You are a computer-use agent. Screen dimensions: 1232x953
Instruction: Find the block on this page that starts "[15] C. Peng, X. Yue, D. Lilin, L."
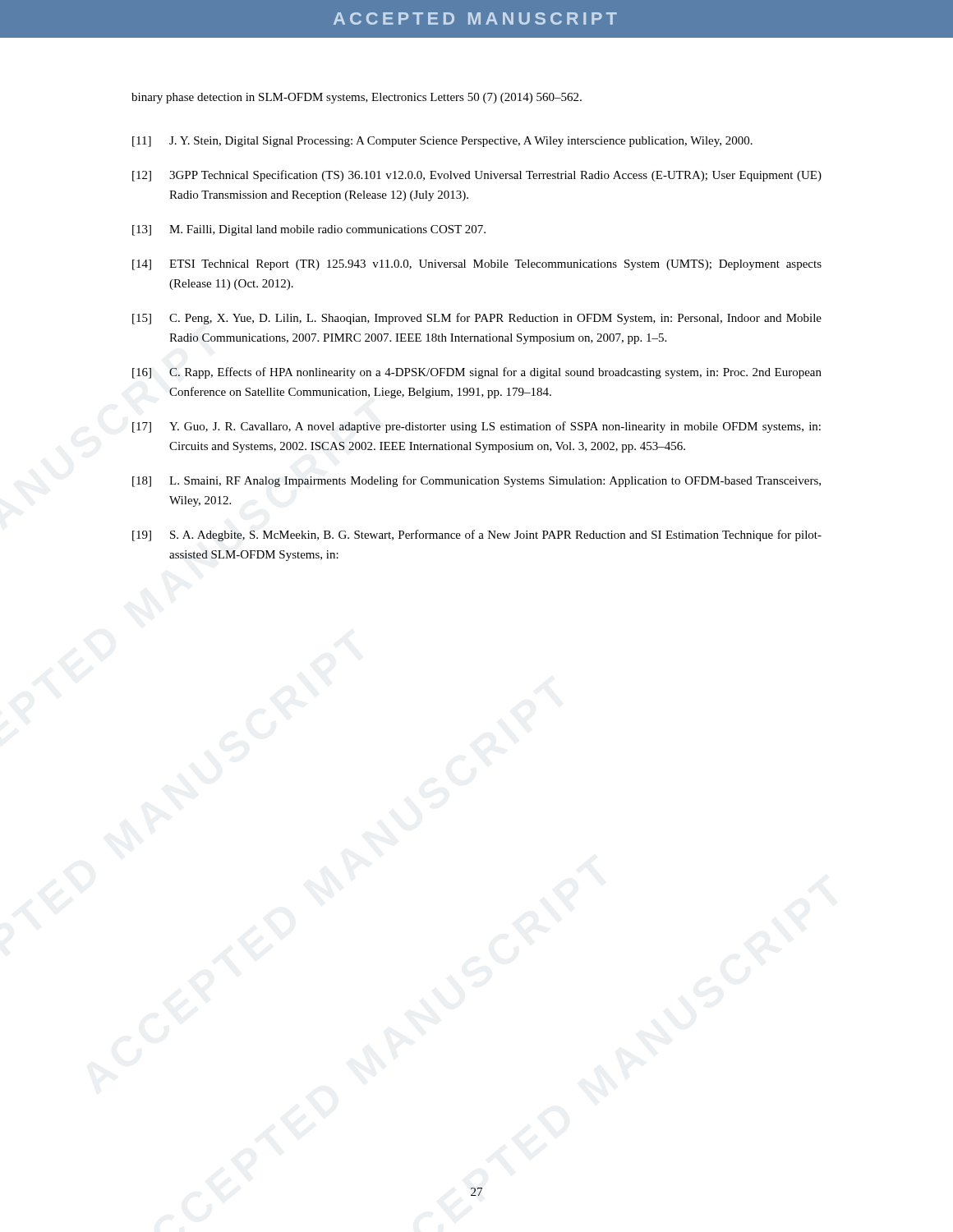point(476,327)
